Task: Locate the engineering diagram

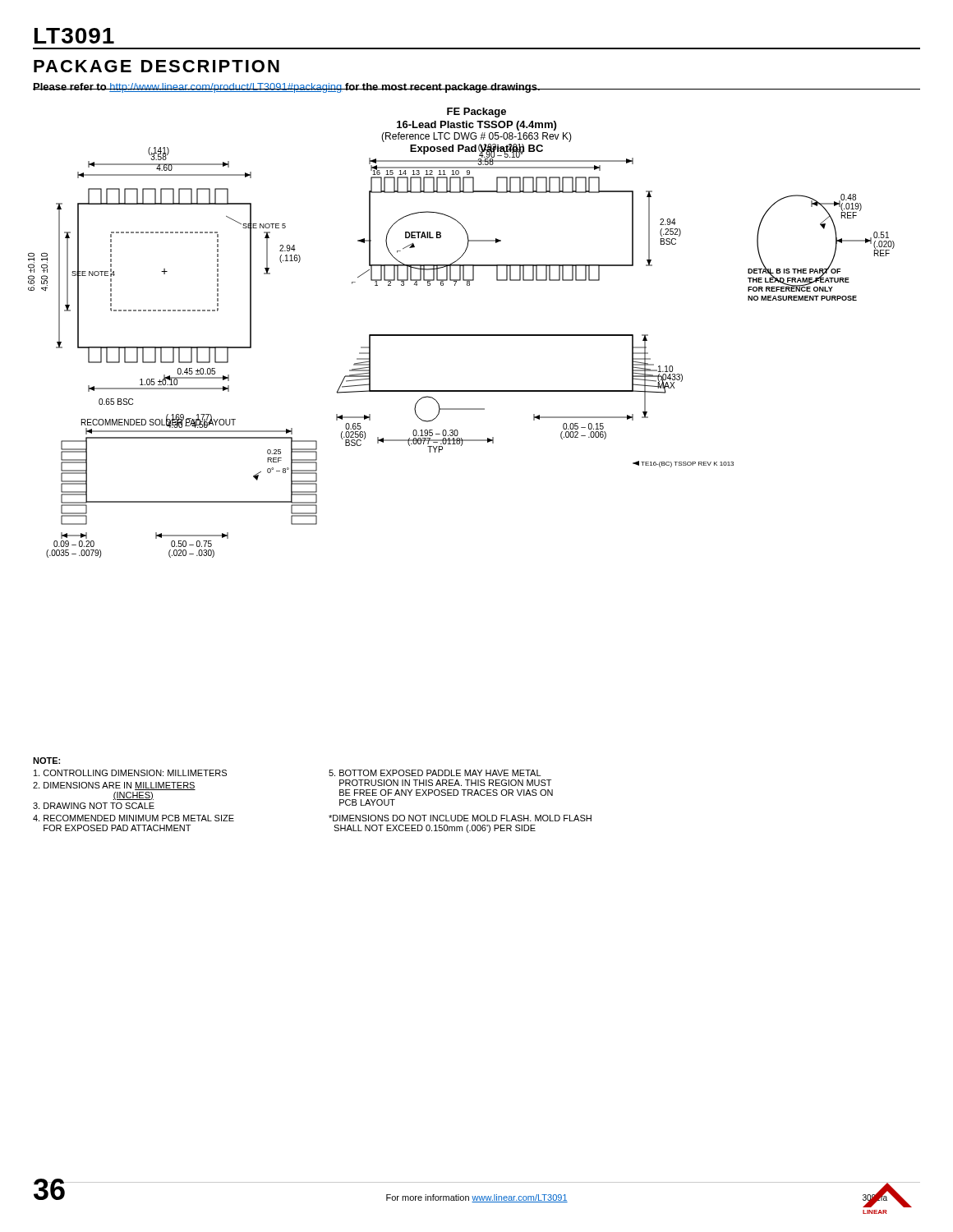Action: pyautogui.click(x=476, y=421)
